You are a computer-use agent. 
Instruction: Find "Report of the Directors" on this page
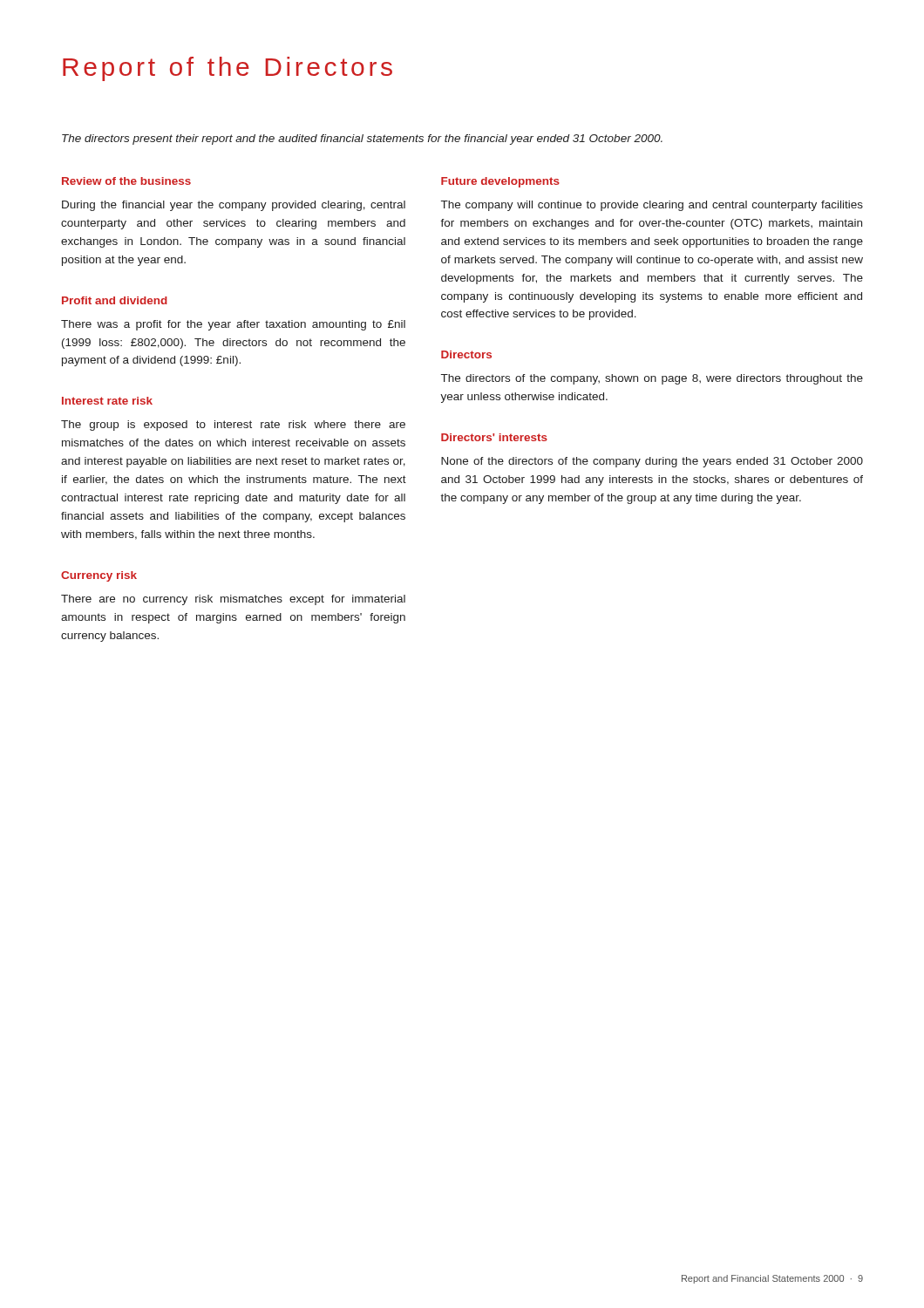click(x=228, y=69)
